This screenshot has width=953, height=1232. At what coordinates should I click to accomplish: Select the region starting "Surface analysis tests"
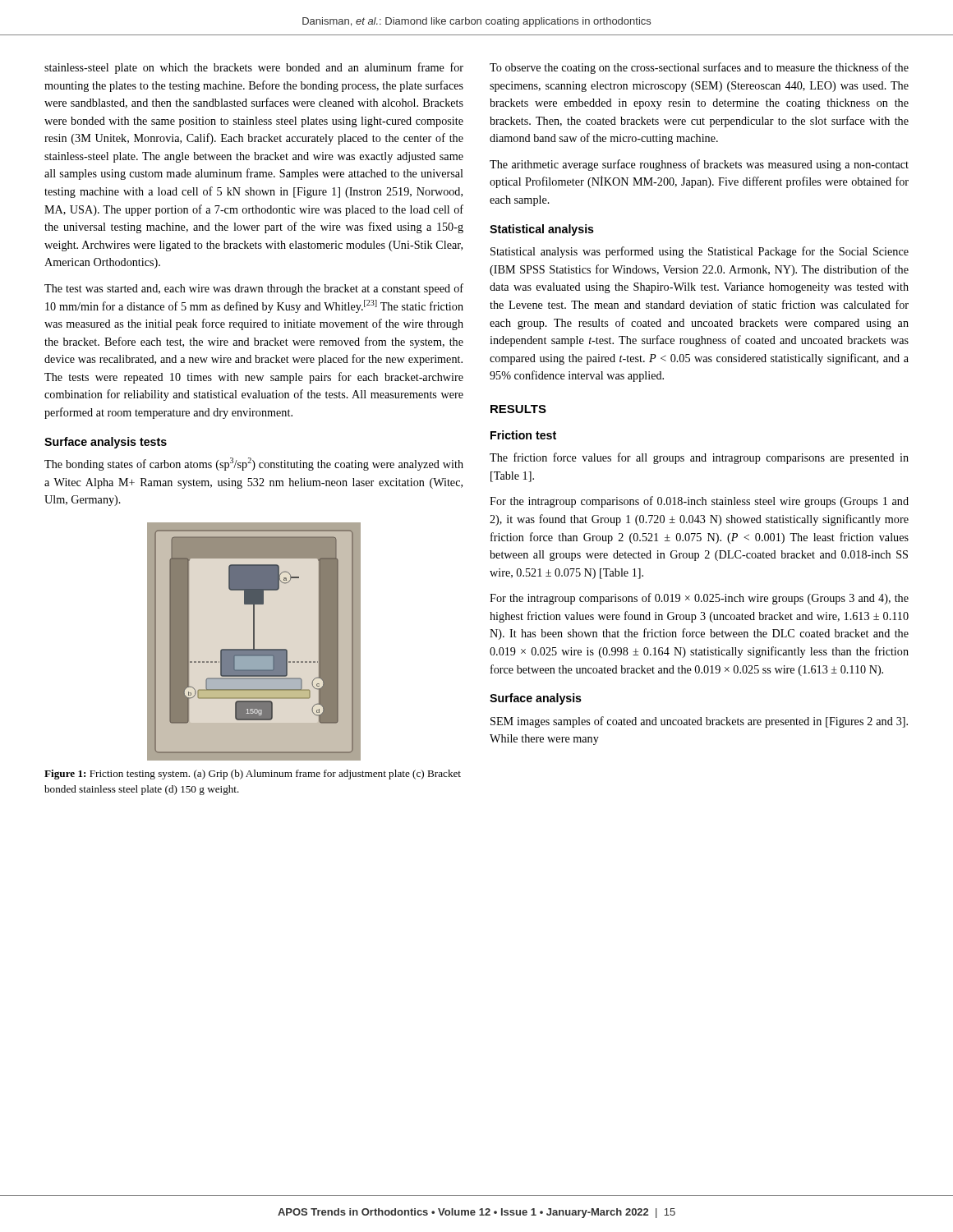point(106,441)
